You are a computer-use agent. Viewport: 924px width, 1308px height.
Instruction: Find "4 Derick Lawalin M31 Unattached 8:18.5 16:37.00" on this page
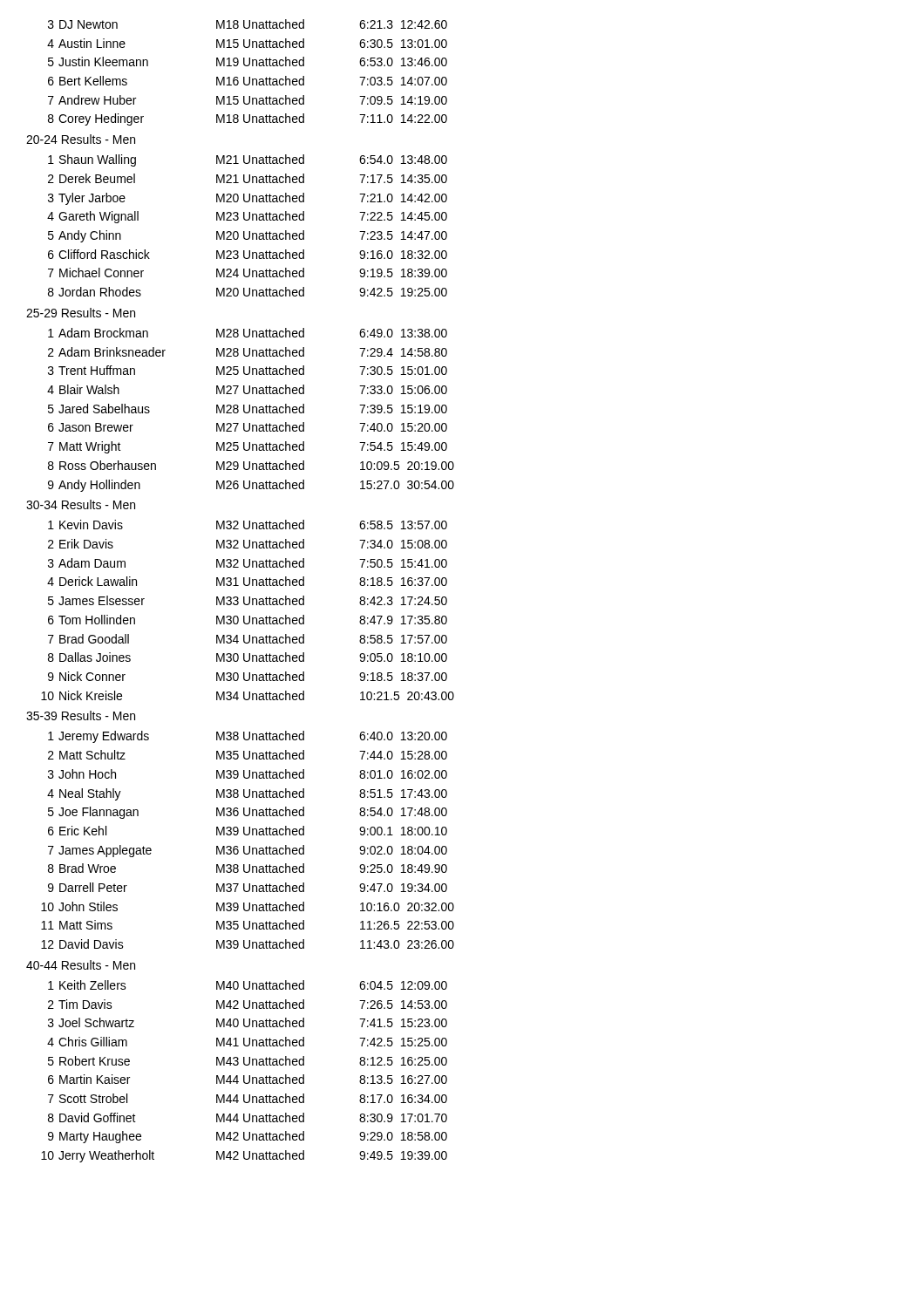click(237, 583)
